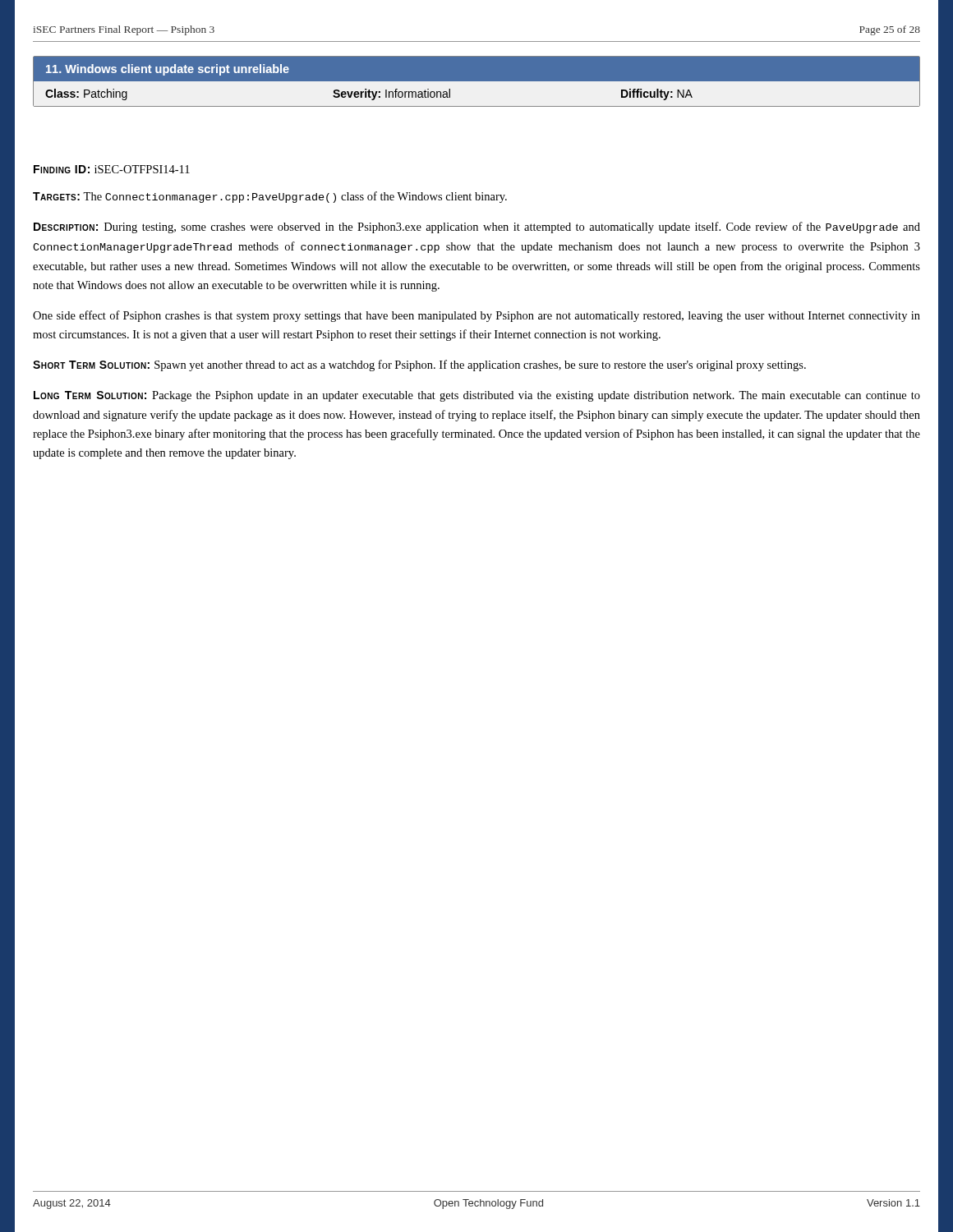This screenshot has height=1232, width=953.
Task: Point to the block beginning "Description: During testing, some crashes"
Action: (x=476, y=256)
